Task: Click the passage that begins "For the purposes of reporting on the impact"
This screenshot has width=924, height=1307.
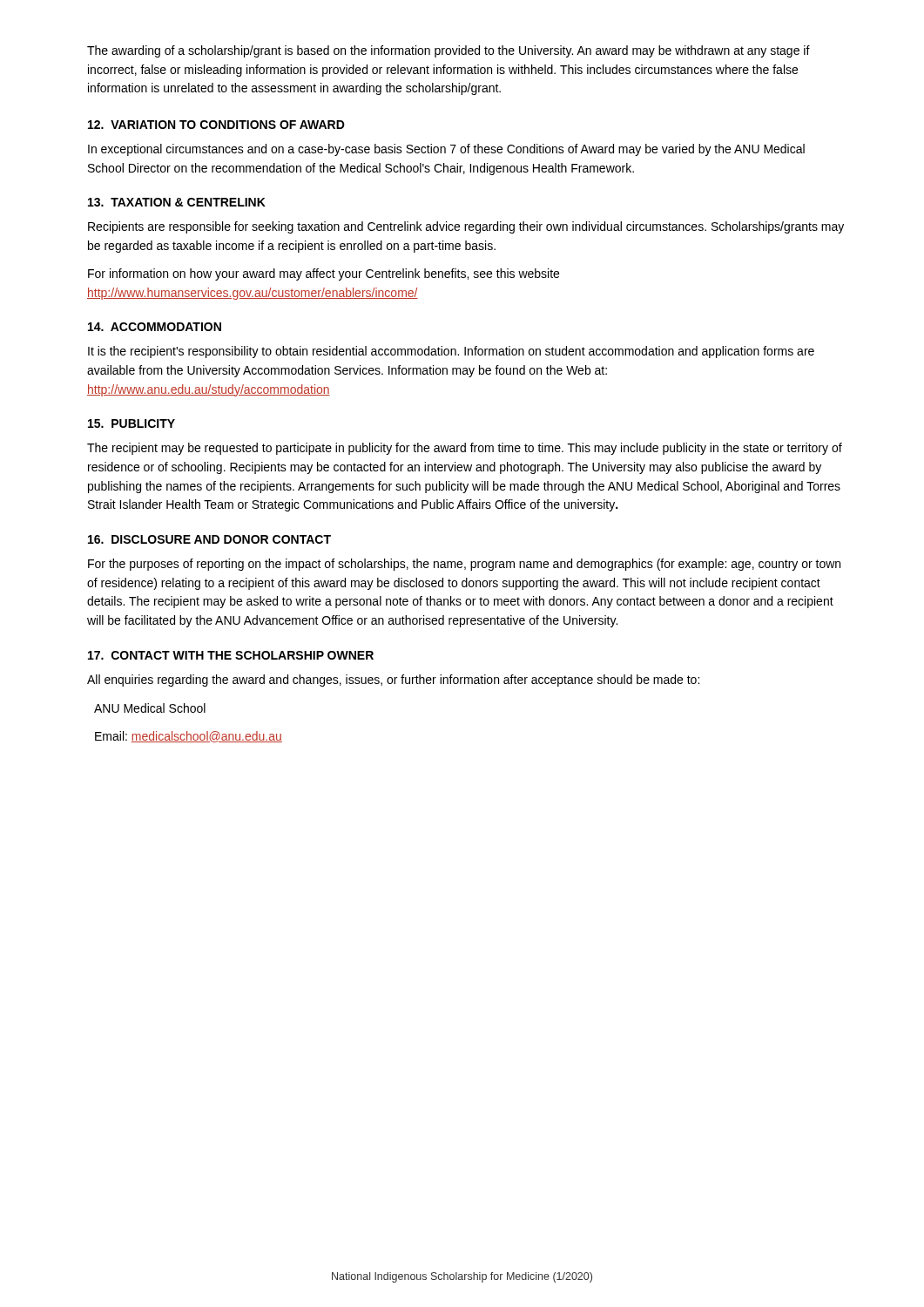Action: pyautogui.click(x=464, y=592)
